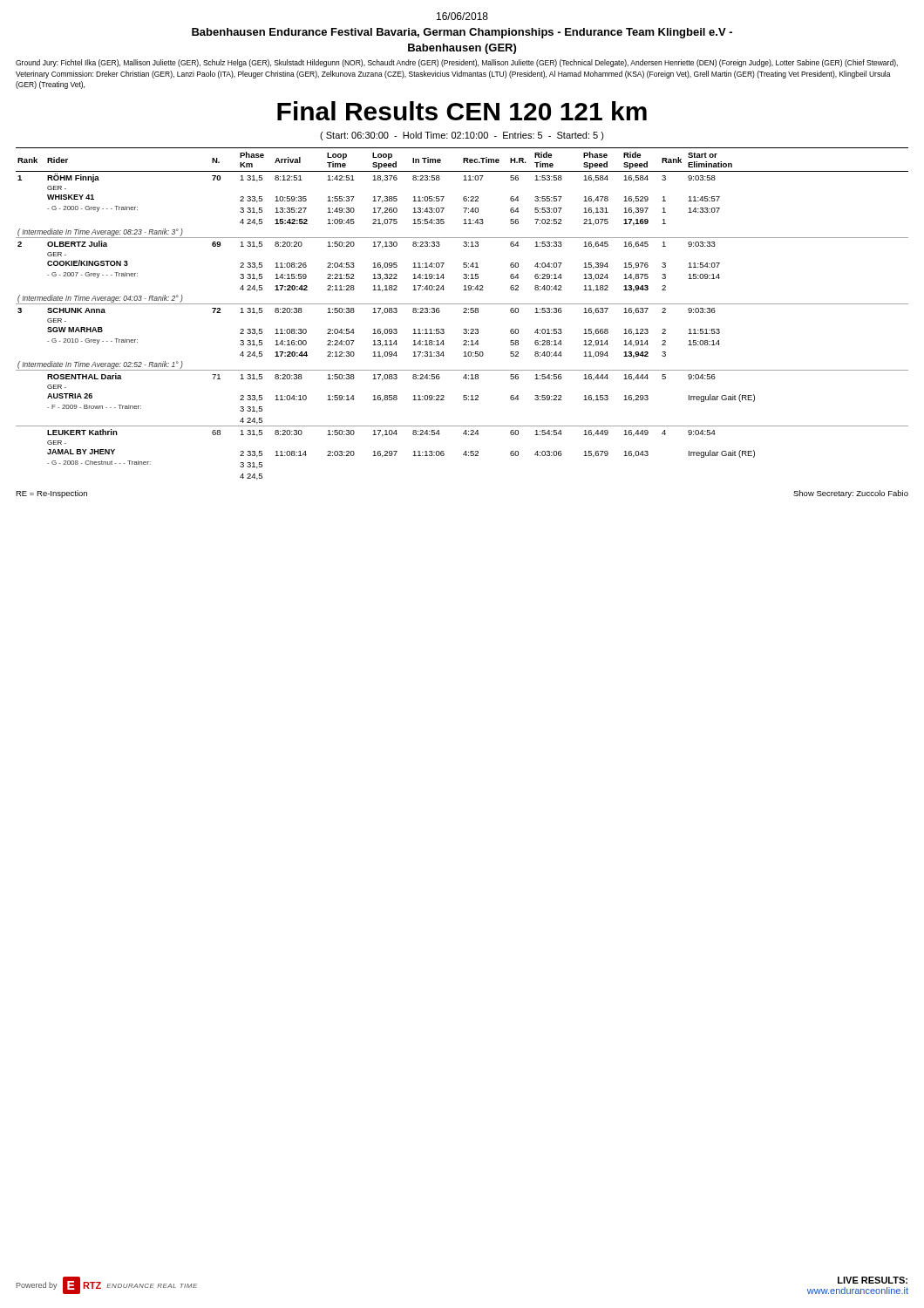Point to the passage starting "Ground Jury: Fichtel Ilka (GER), Mallison"
This screenshot has height=1308, width=924.
(x=457, y=74)
